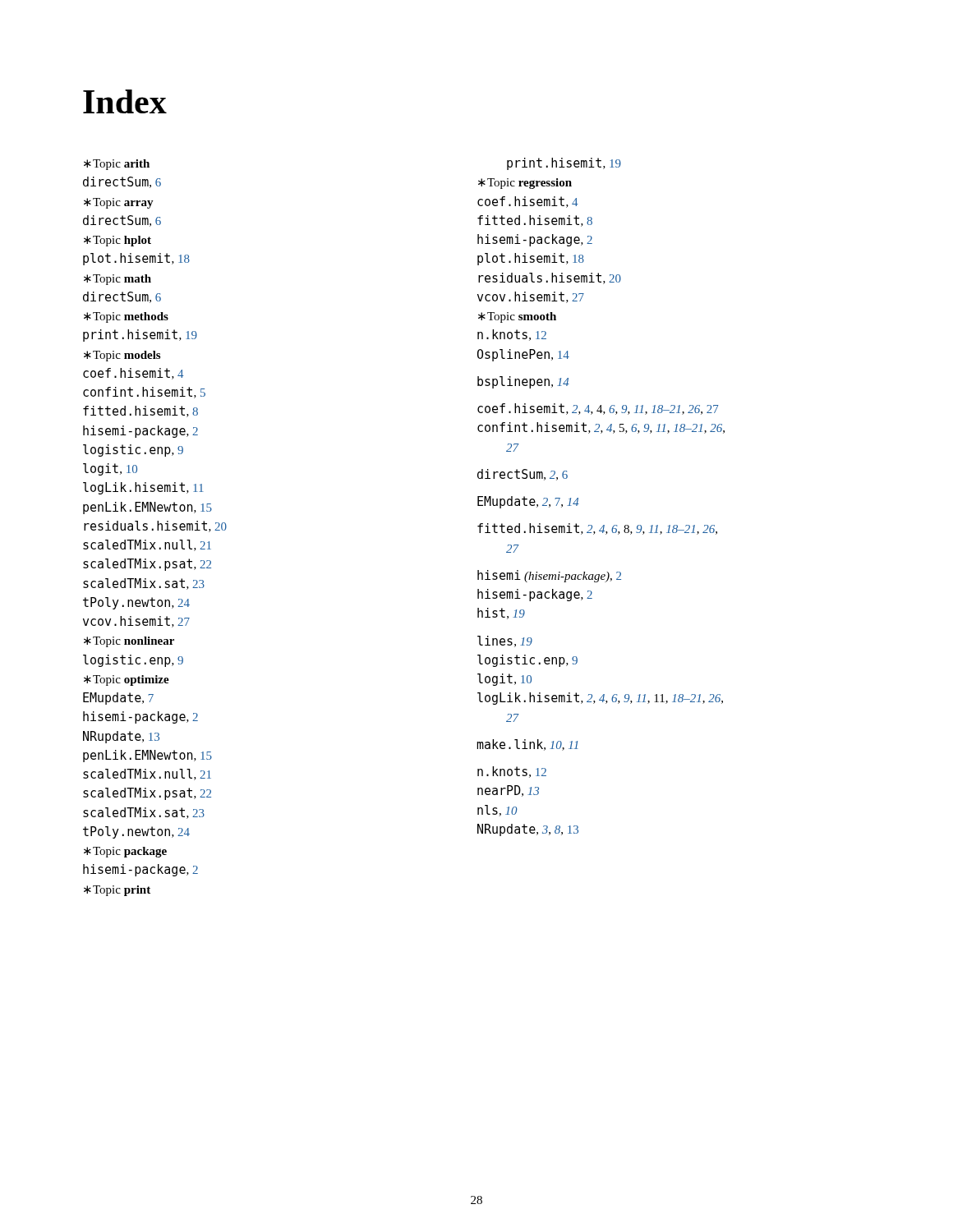Locate the list item containing "lines, 19"

pos(505,641)
